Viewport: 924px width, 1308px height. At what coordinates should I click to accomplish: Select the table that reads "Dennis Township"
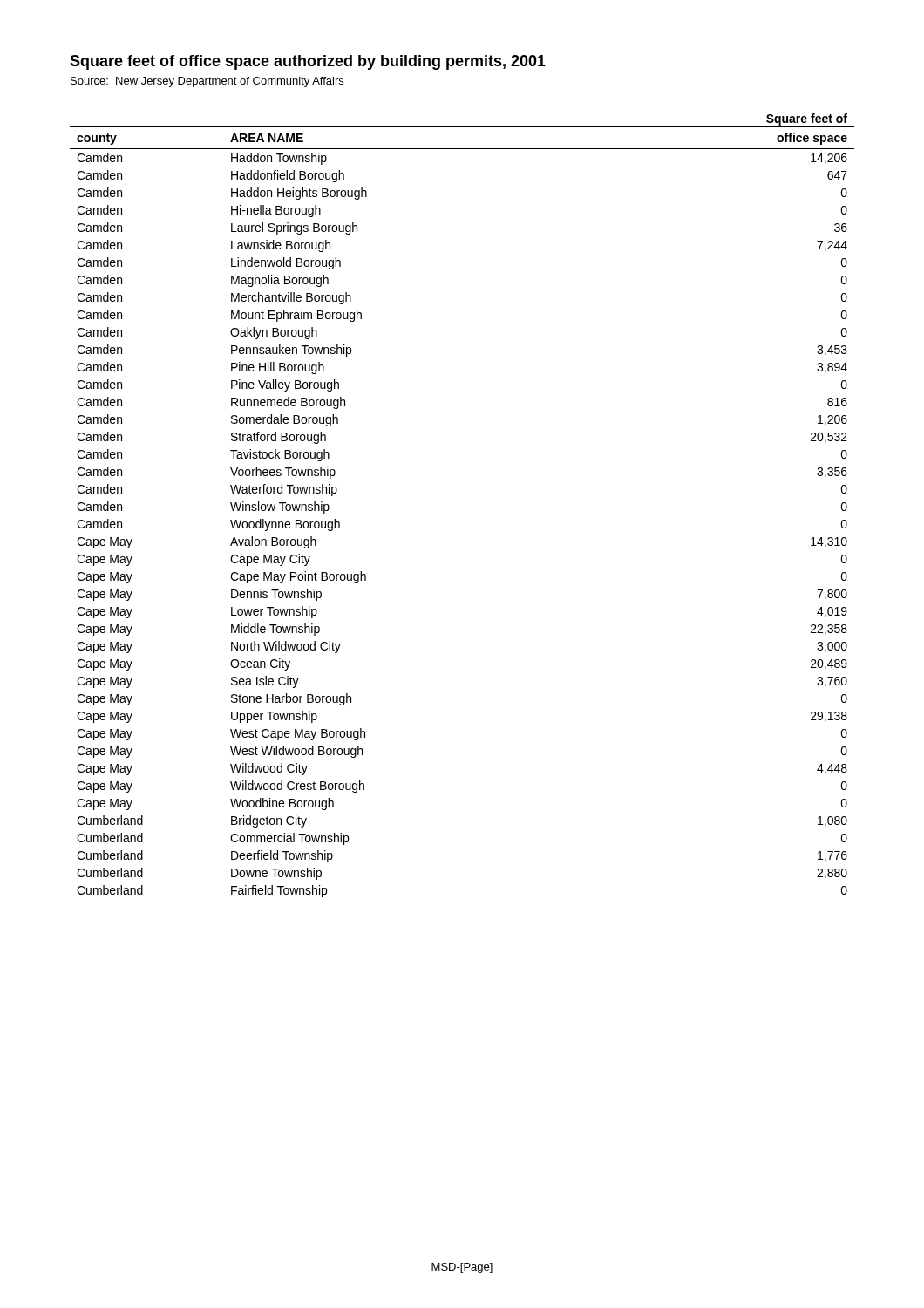pos(462,505)
